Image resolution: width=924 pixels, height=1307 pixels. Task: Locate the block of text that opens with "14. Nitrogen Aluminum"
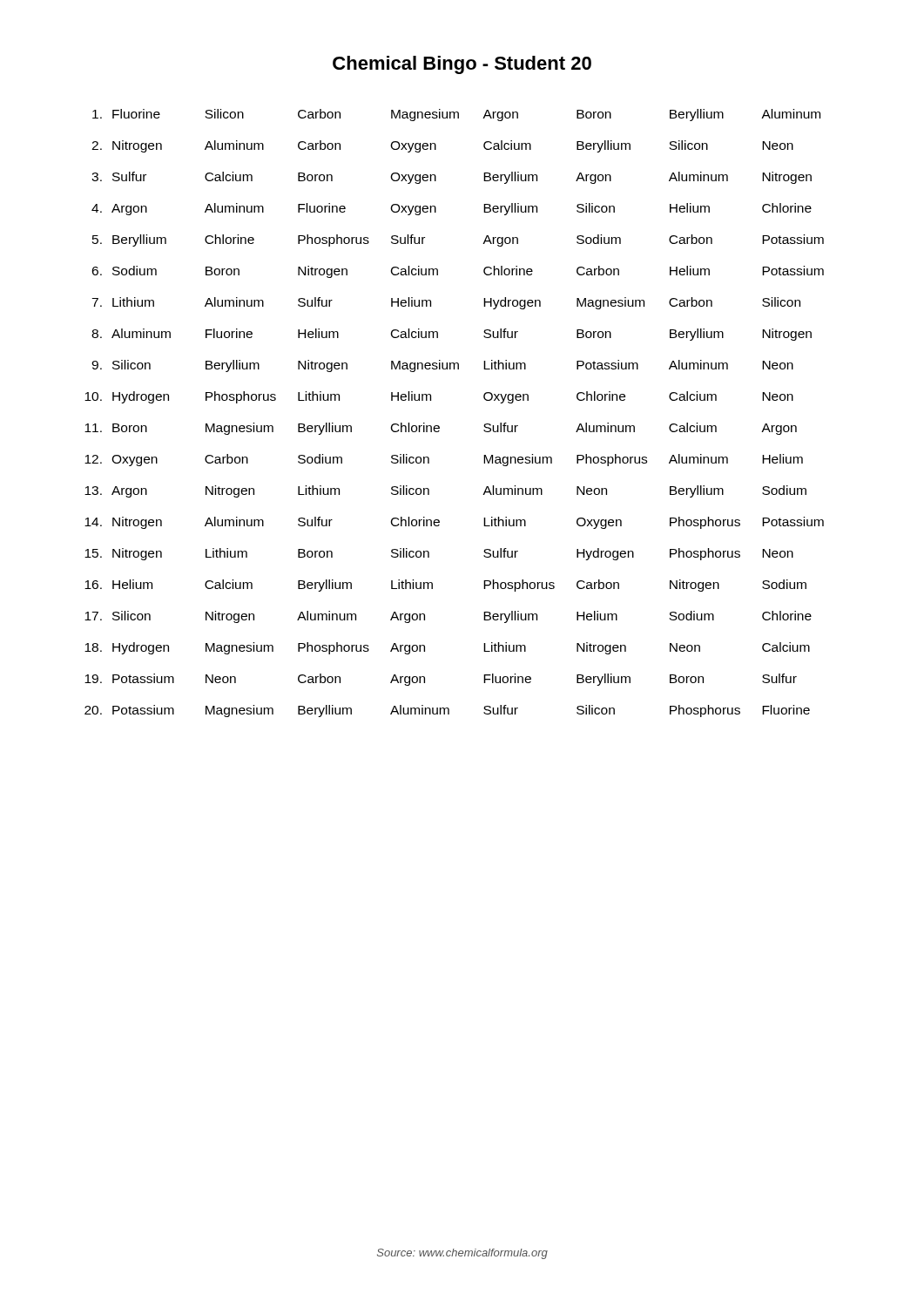coord(122,522)
